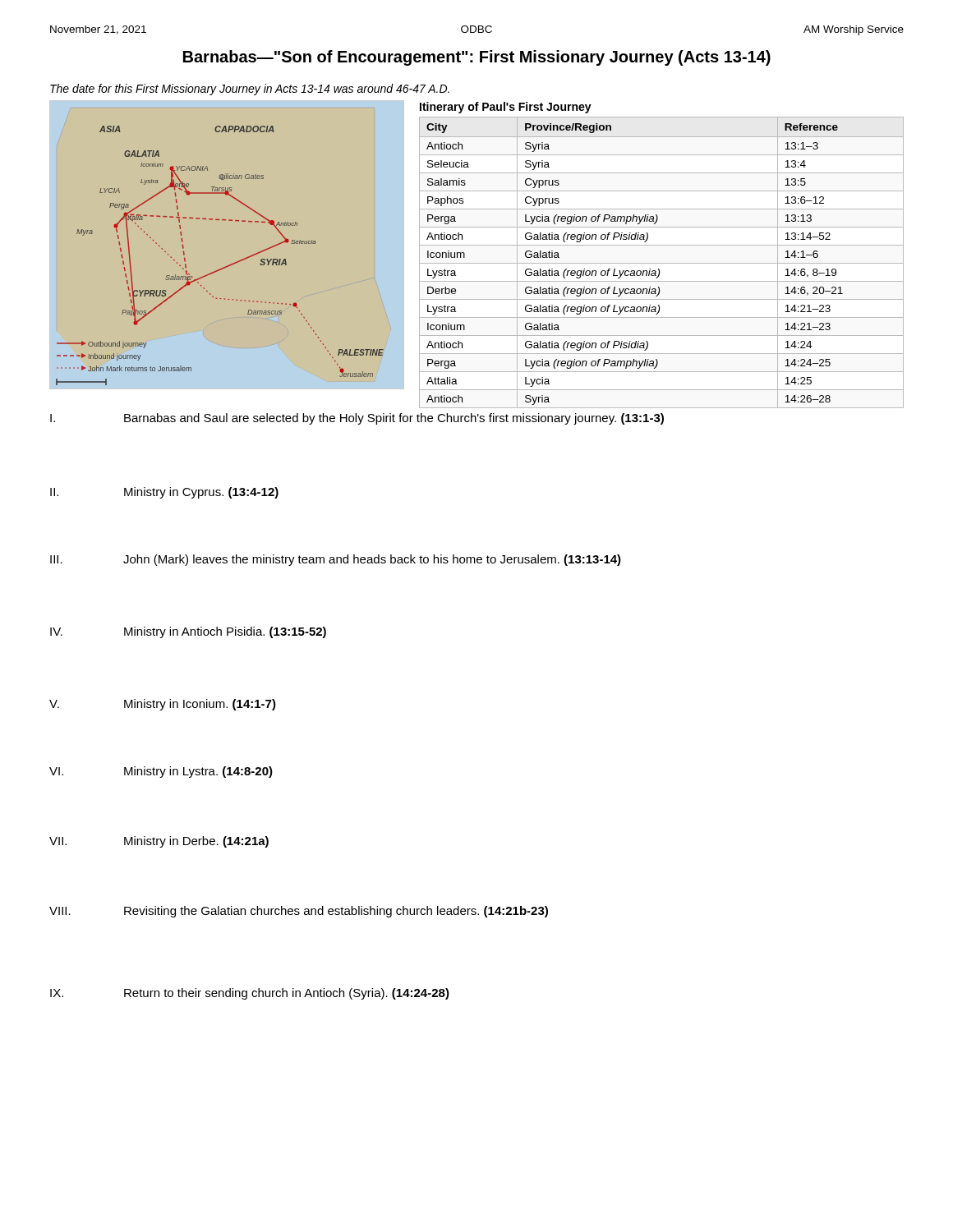Screen dimensions: 1232x953
Task: Select the caption with the text "The date for this First Missionary Journey in"
Action: pyautogui.click(x=250, y=89)
